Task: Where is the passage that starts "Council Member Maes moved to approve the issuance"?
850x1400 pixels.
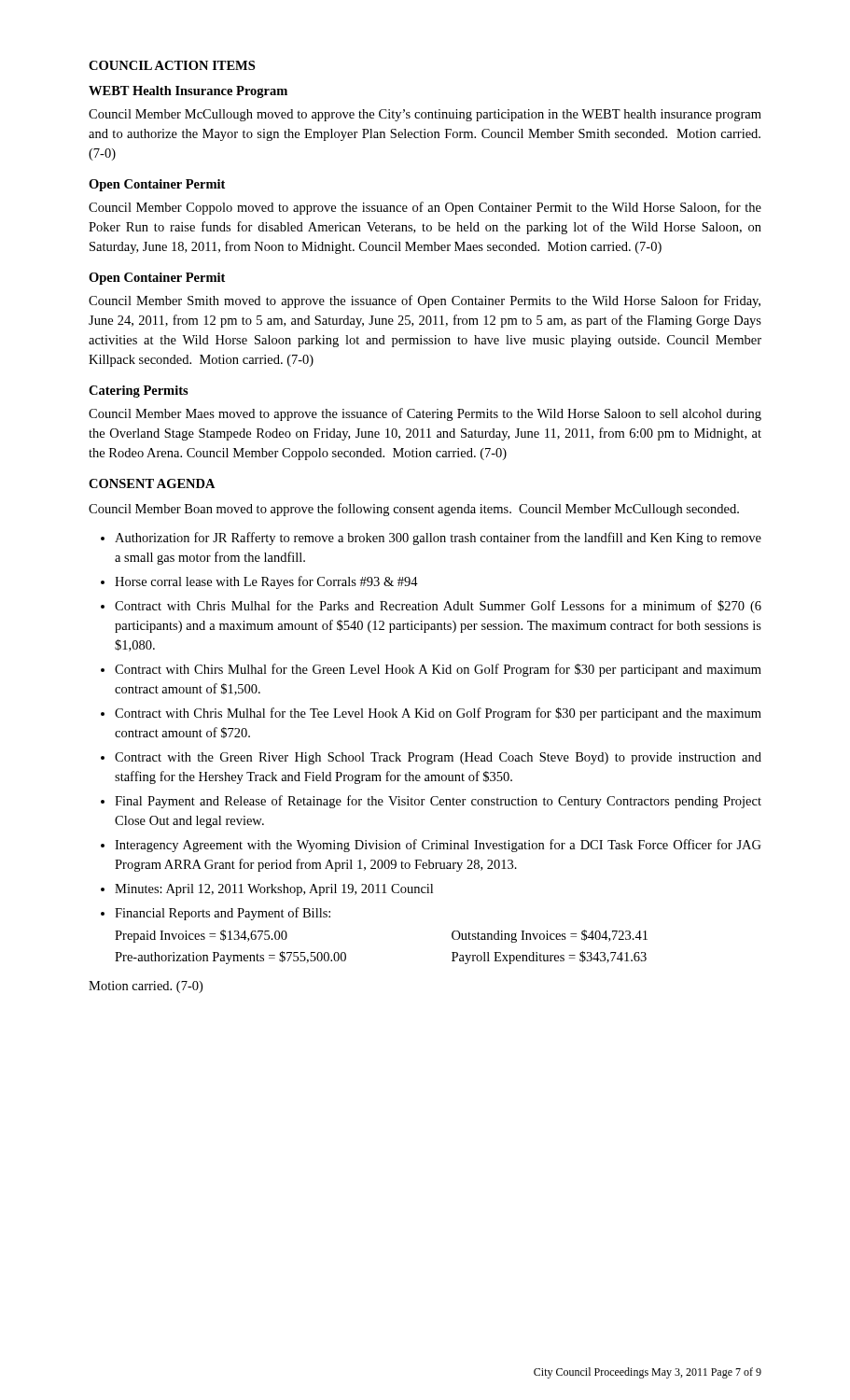Action: tap(425, 433)
